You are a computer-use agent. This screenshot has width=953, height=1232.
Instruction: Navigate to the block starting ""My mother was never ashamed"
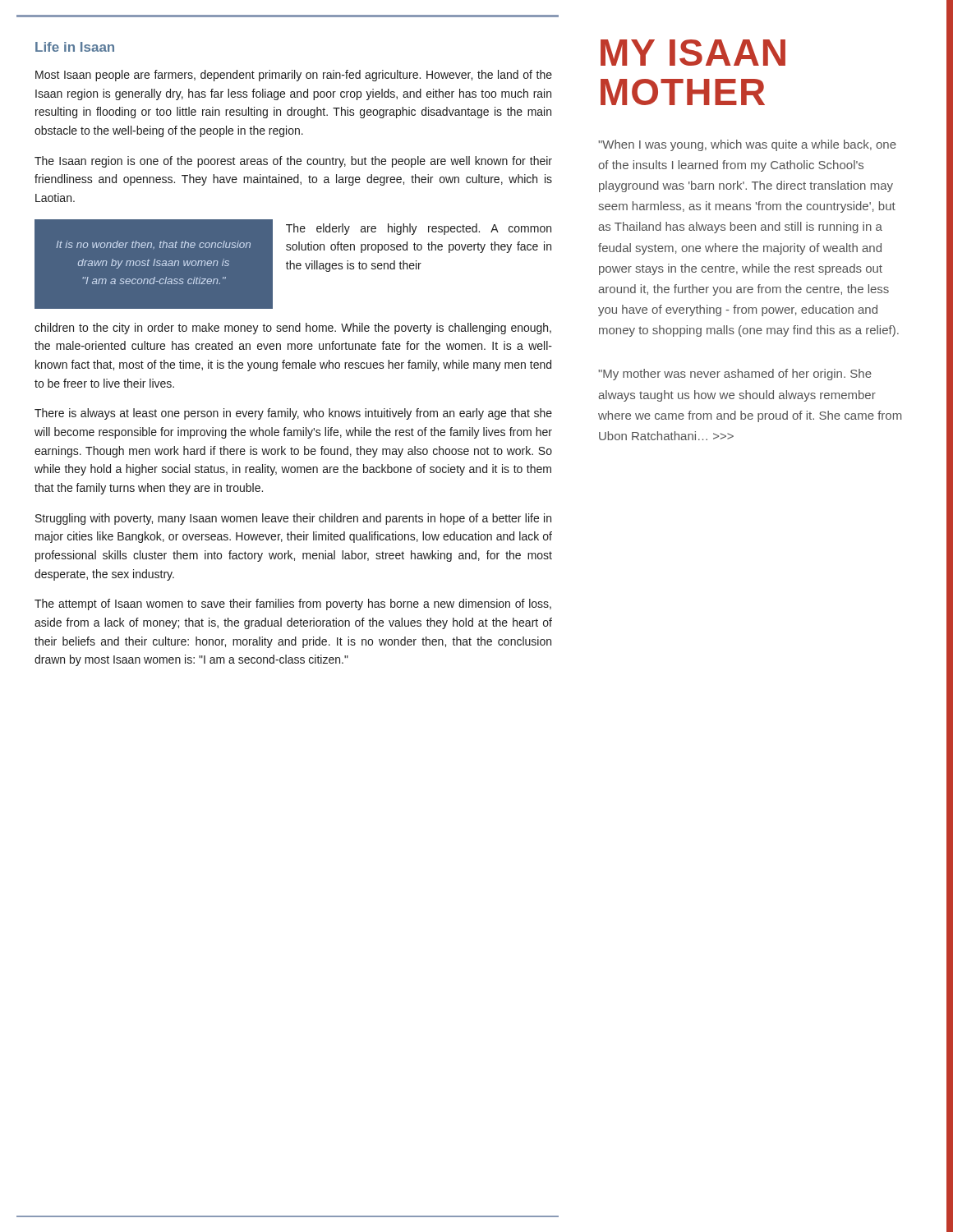(x=752, y=405)
